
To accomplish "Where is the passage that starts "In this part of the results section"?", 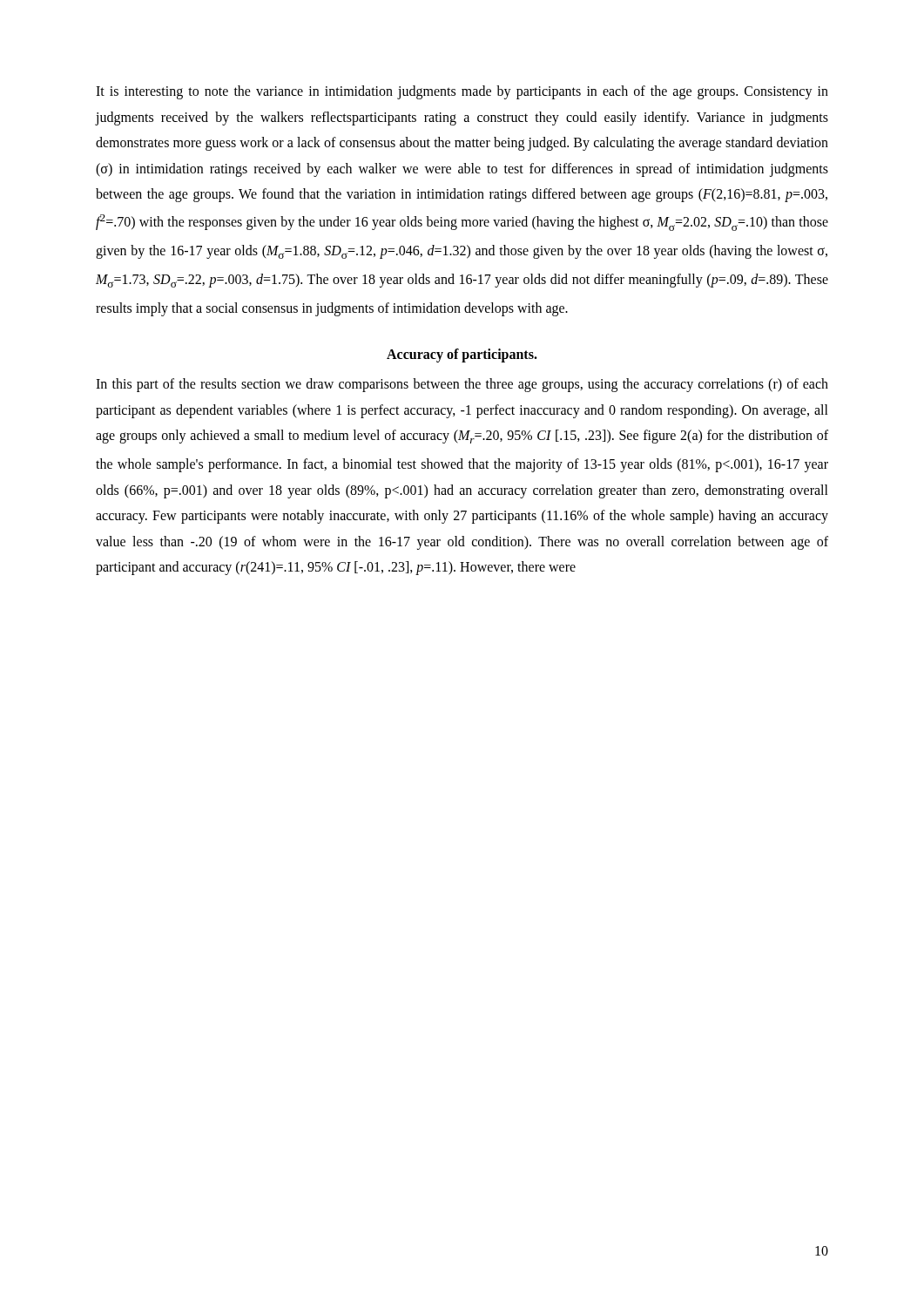I will click(462, 476).
